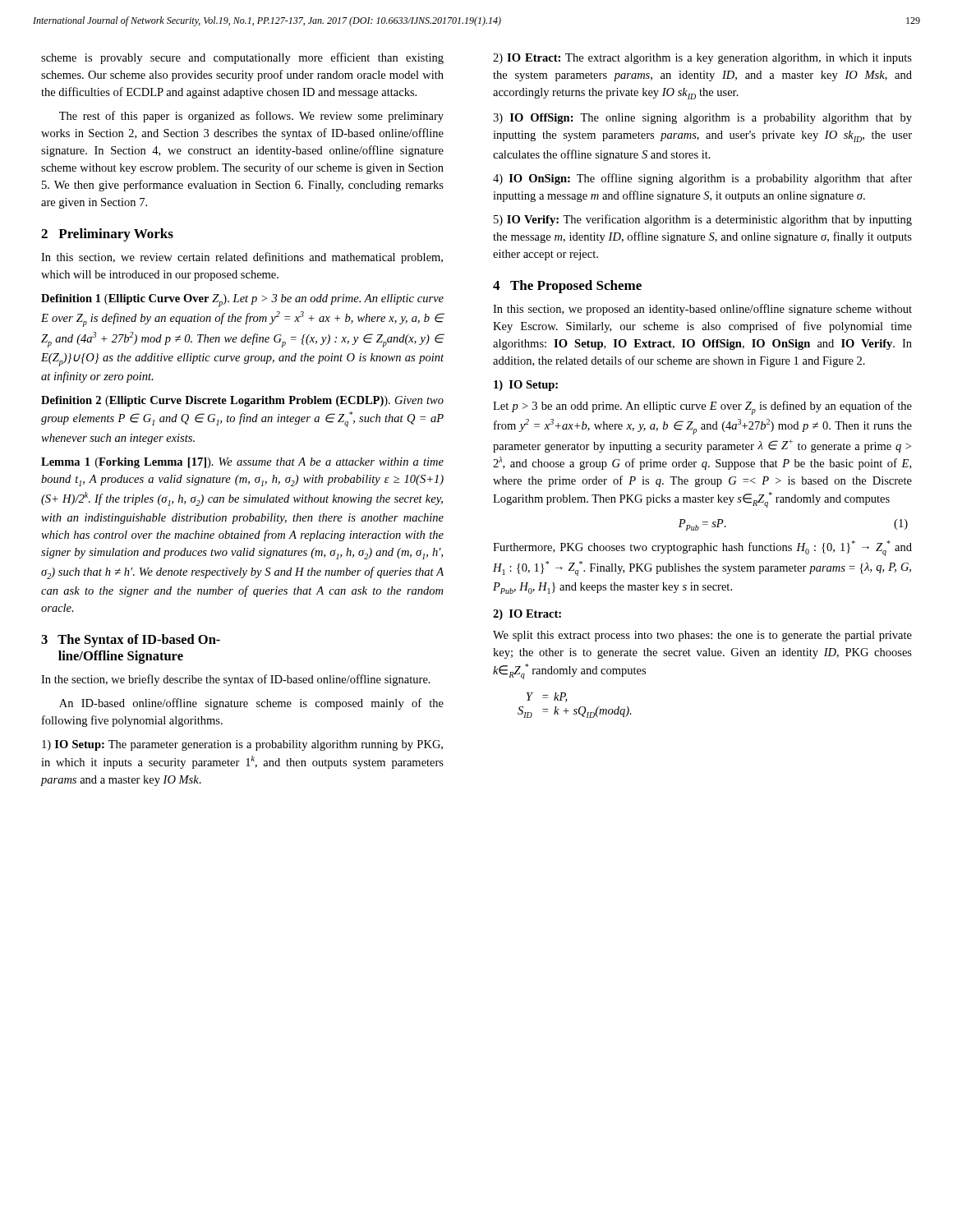Click the section header that begins "3 The Syntax of ID-based On-"
Viewport: 953px width, 1232px height.
[x=131, y=641]
